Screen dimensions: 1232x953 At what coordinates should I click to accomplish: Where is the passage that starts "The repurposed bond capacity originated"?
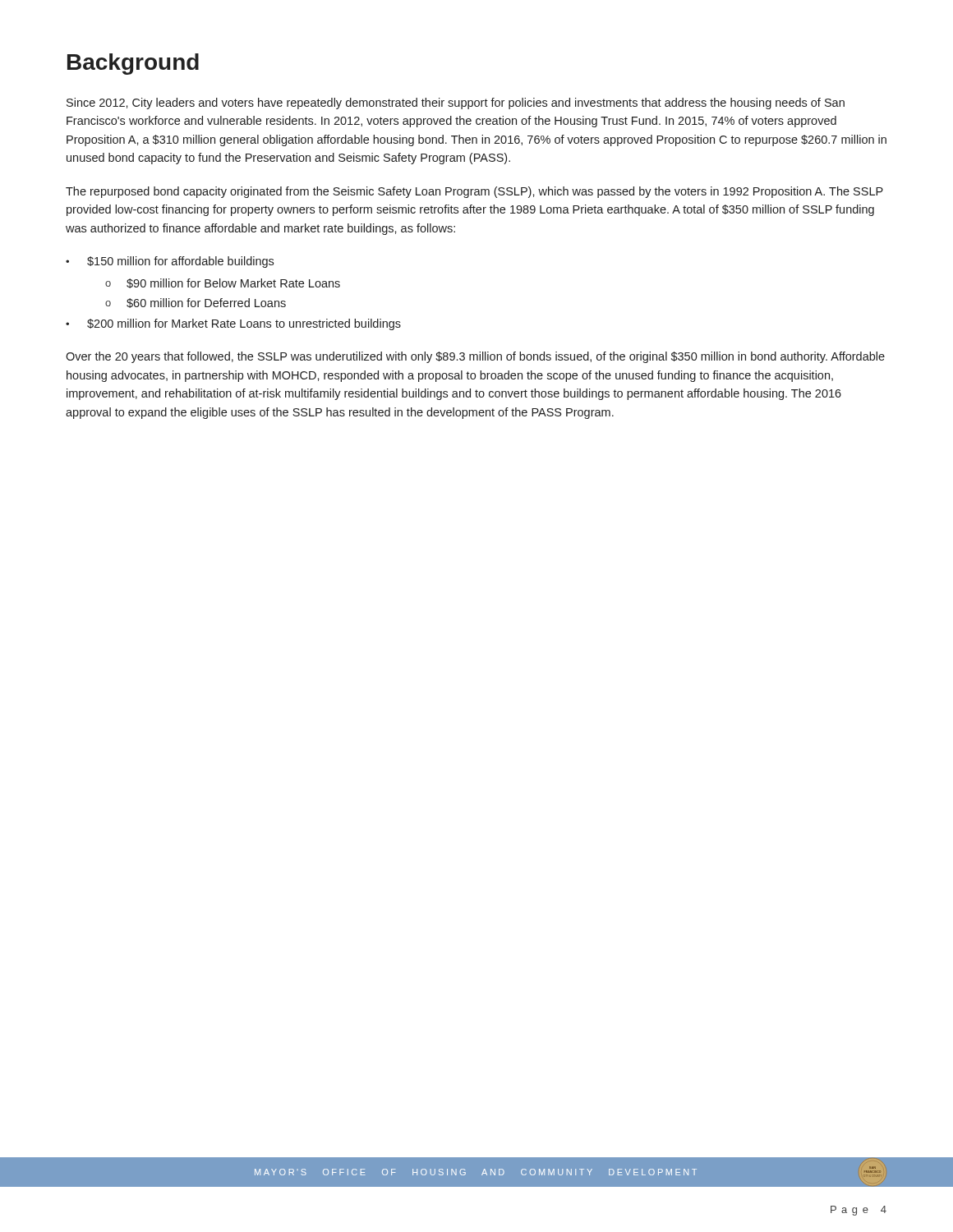pos(474,210)
